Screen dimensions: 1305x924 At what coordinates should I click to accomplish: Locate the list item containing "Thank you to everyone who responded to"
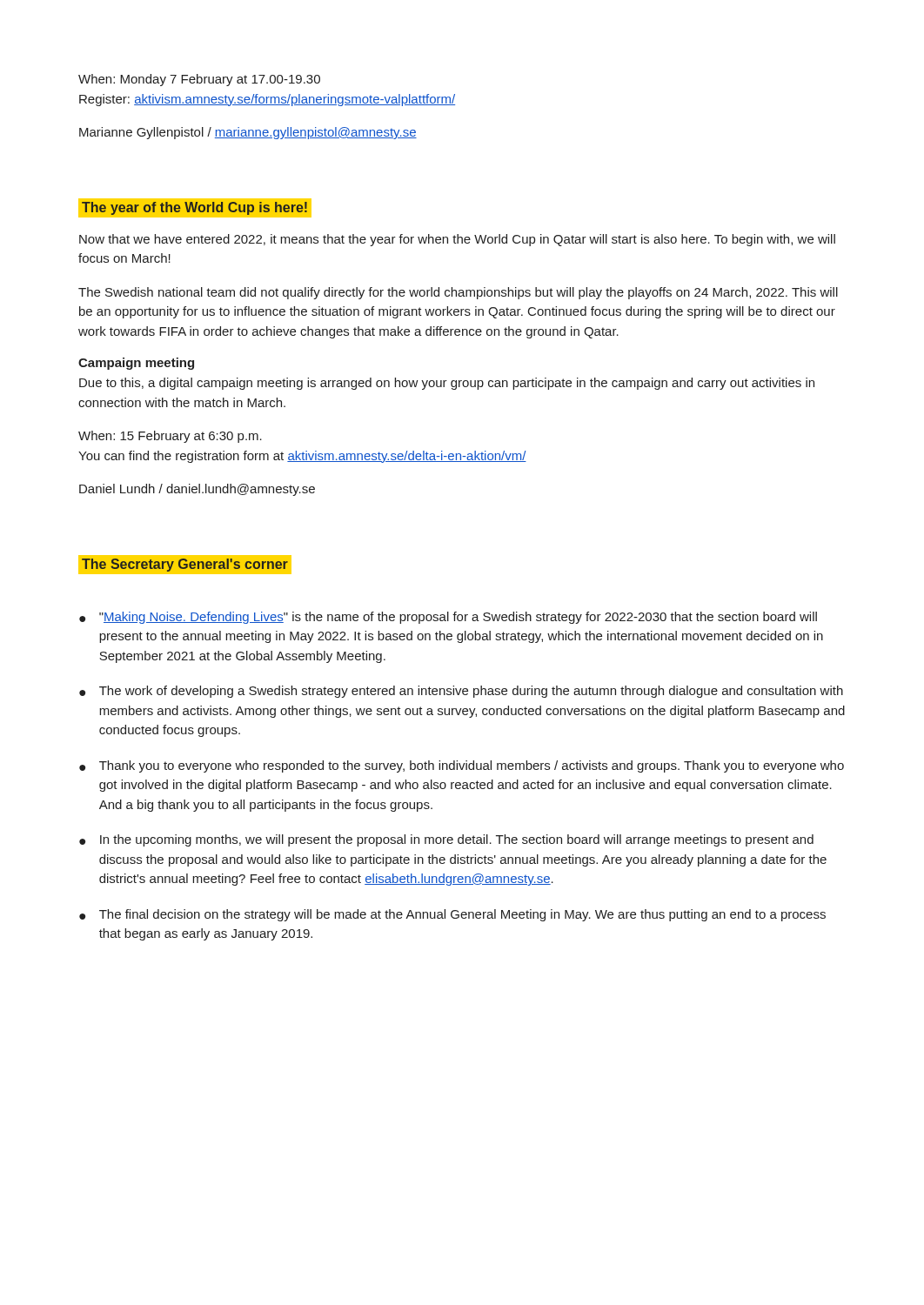click(x=472, y=785)
